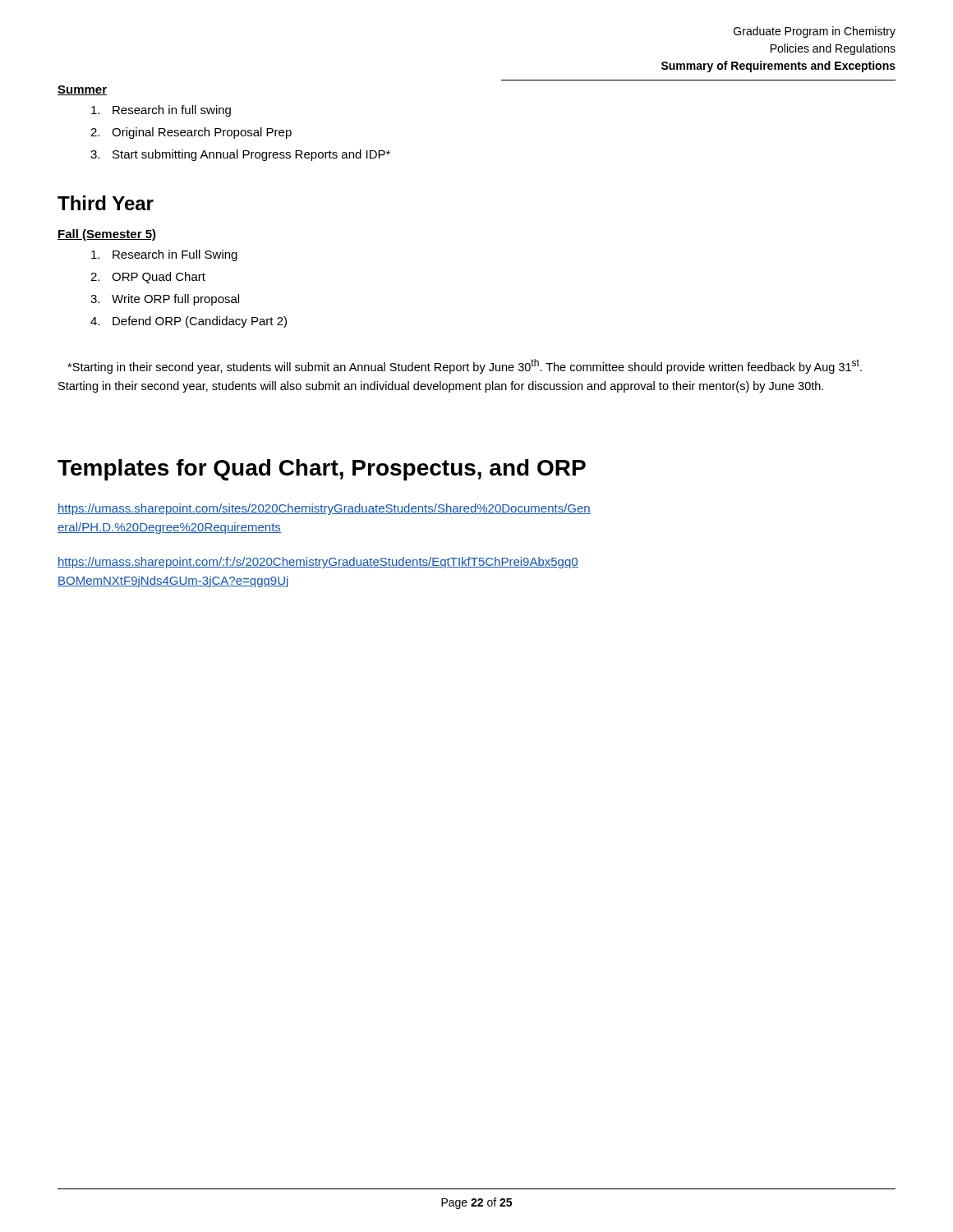Locate the block starting "Starting in their second year, students"
953x1232 pixels.
tap(460, 375)
